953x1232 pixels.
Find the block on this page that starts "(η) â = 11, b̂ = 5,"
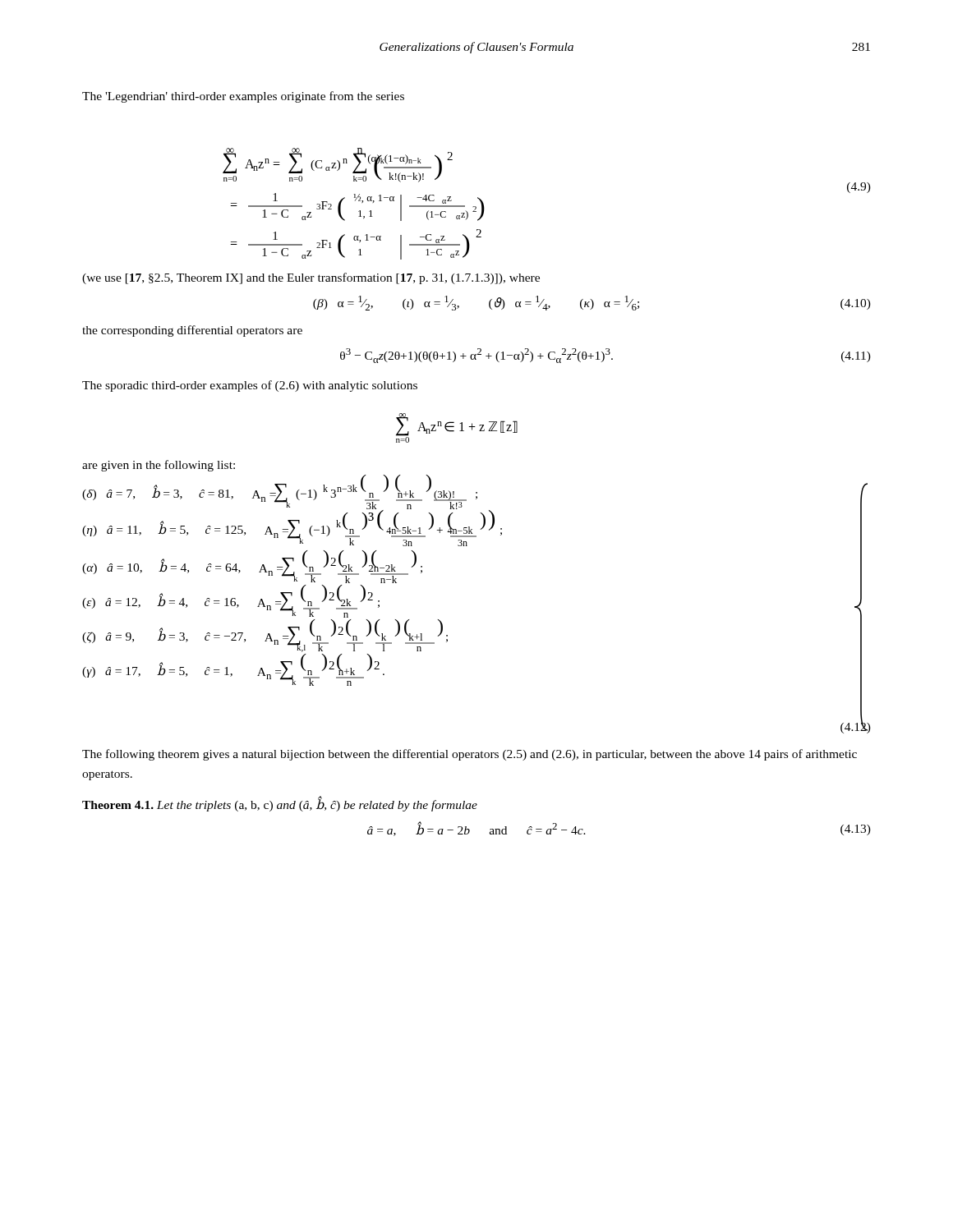point(315,531)
